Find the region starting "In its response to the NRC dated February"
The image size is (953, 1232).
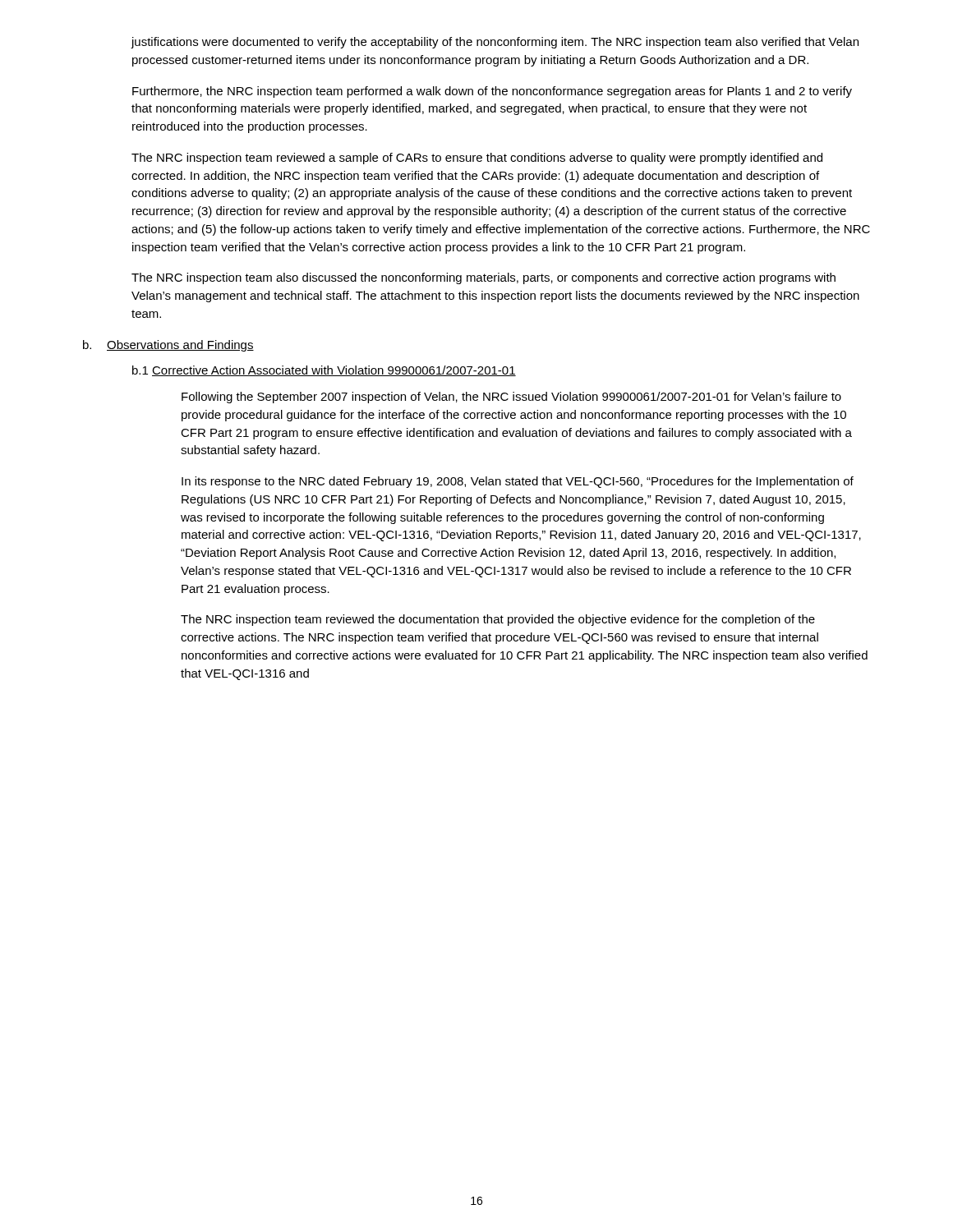click(521, 535)
